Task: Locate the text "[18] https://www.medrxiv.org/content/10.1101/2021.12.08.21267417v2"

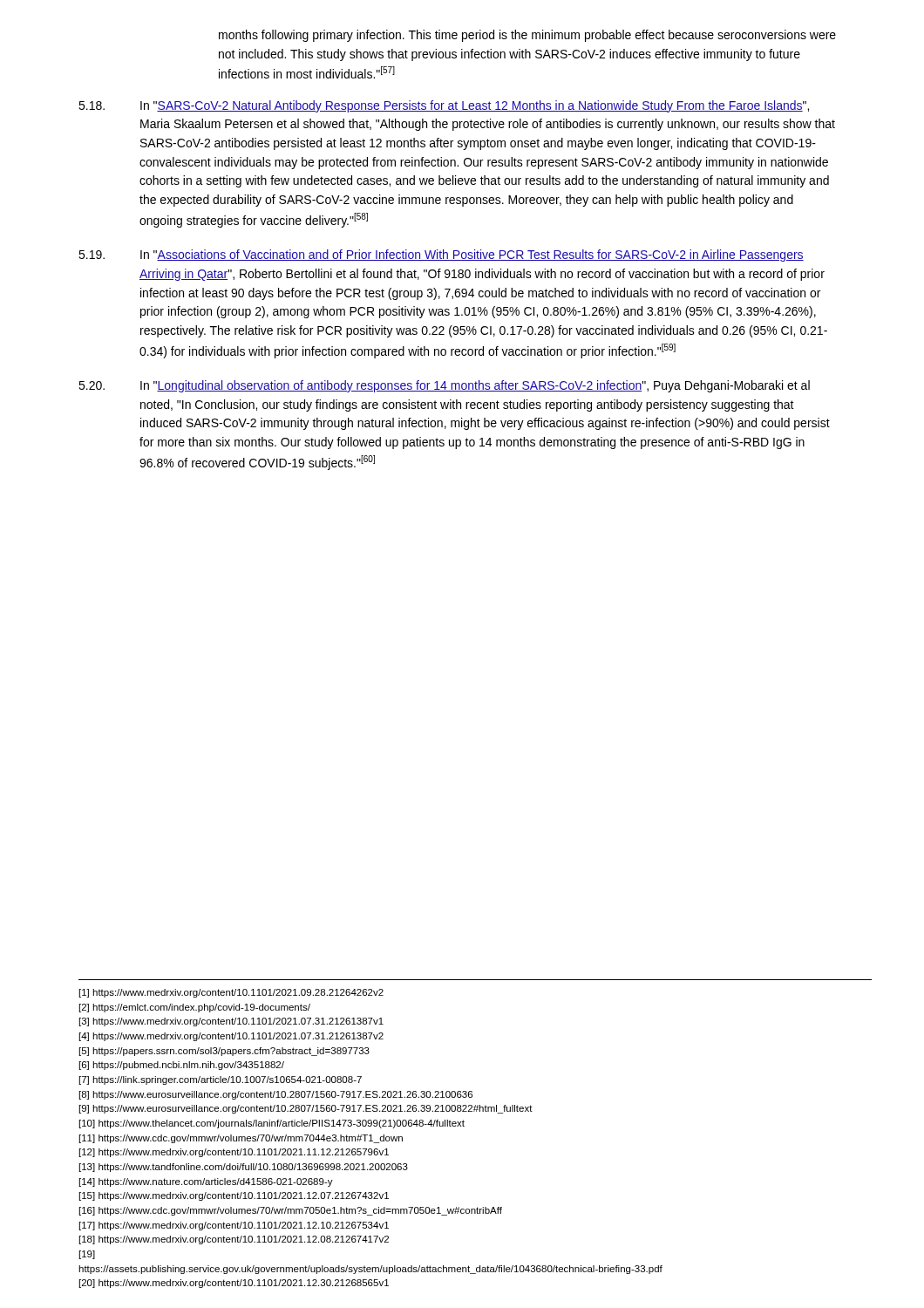Action: point(234,1239)
